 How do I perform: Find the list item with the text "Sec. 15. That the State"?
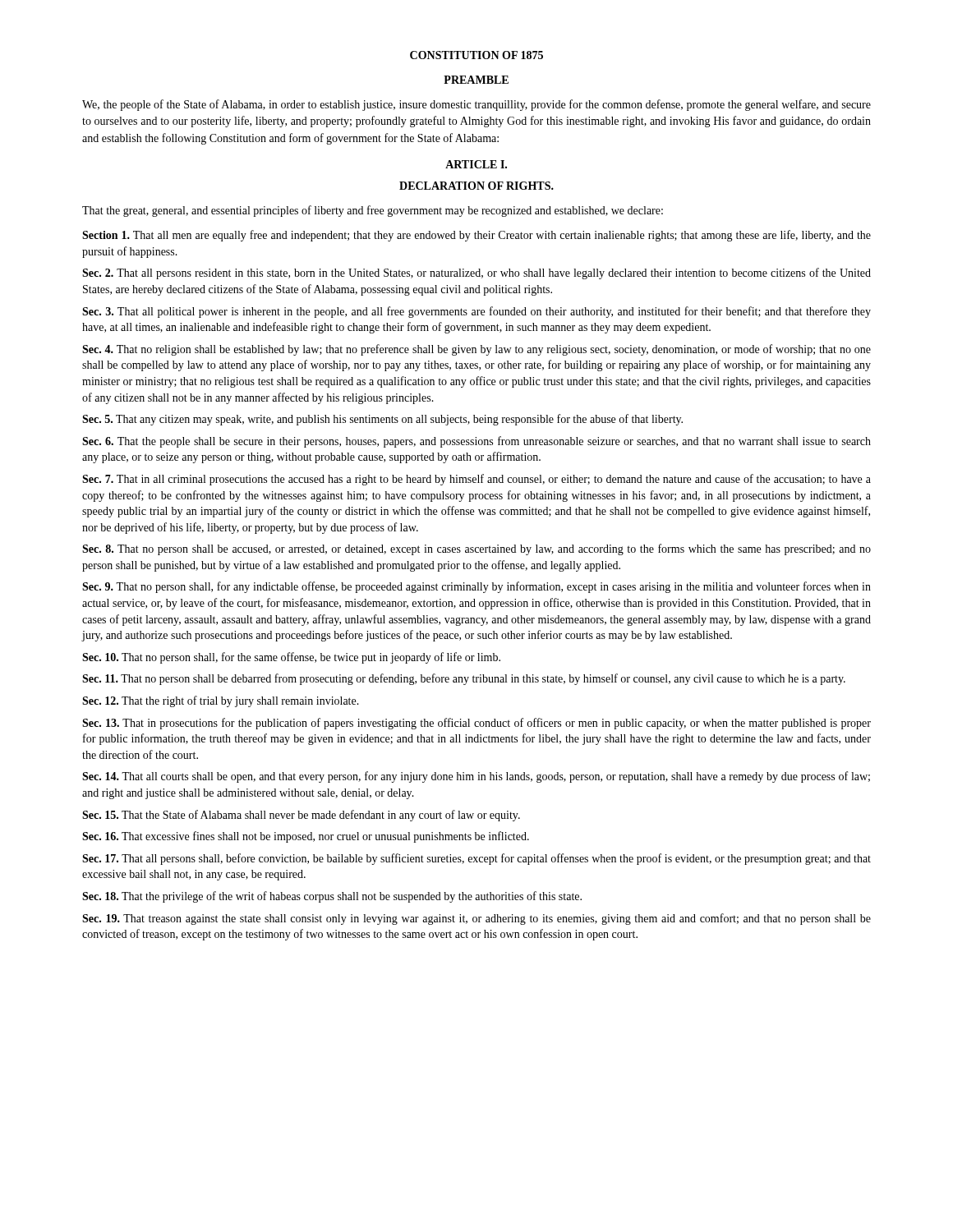(x=301, y=815)
